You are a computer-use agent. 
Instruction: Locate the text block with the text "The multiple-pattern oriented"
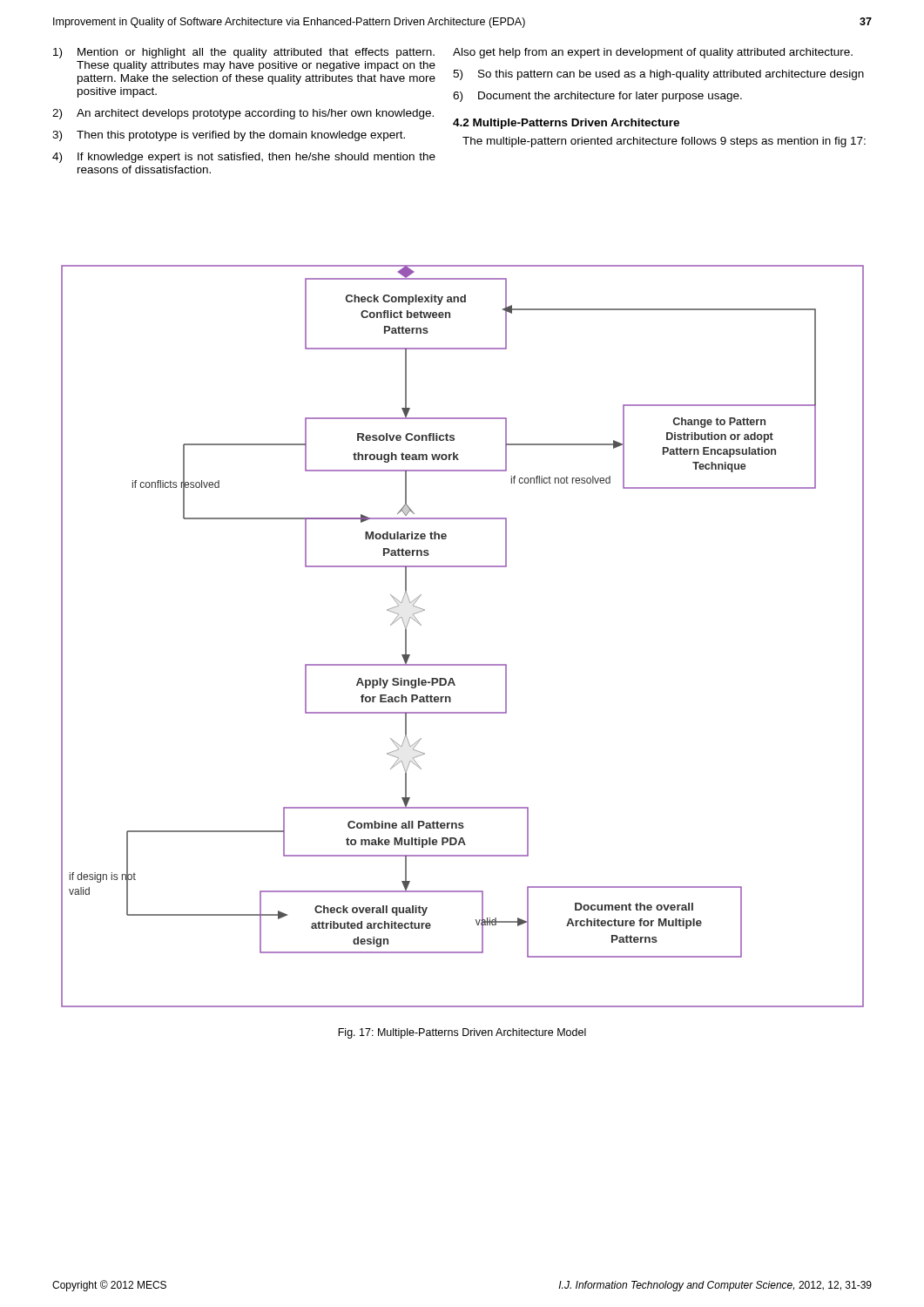point(660,141)
